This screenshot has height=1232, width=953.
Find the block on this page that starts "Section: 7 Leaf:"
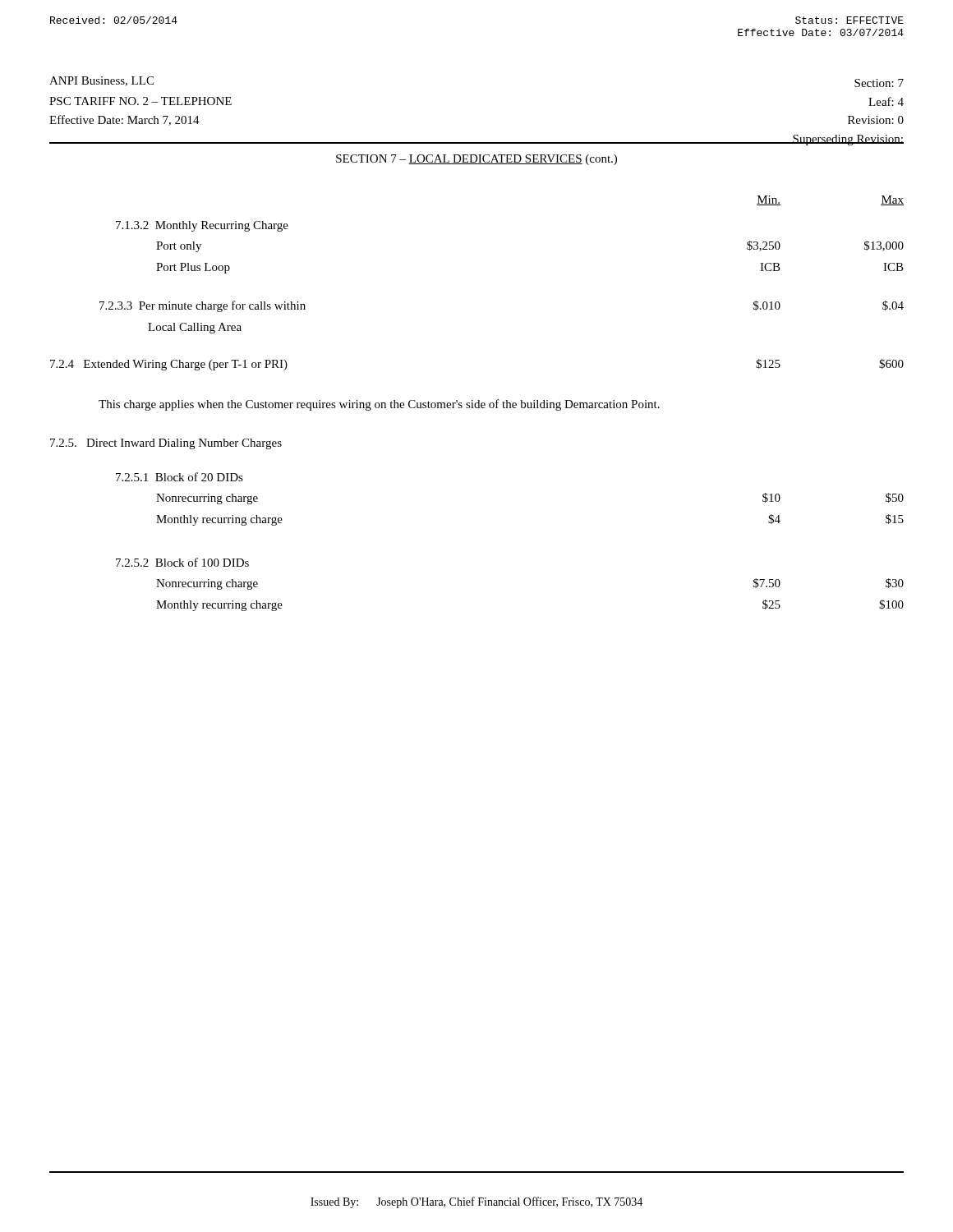tap(848, 111)
